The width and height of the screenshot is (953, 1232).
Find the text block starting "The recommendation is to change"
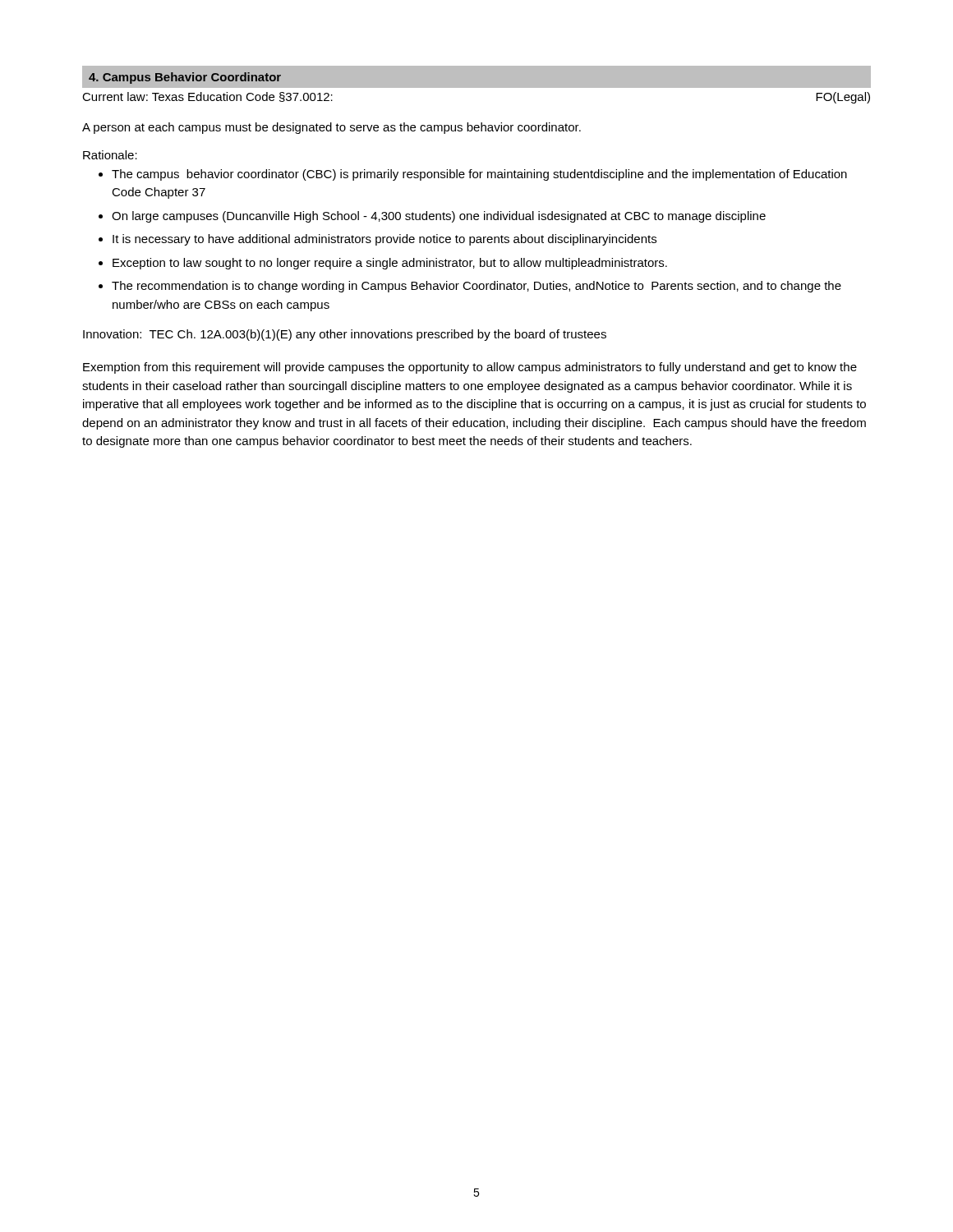point(476,295)
